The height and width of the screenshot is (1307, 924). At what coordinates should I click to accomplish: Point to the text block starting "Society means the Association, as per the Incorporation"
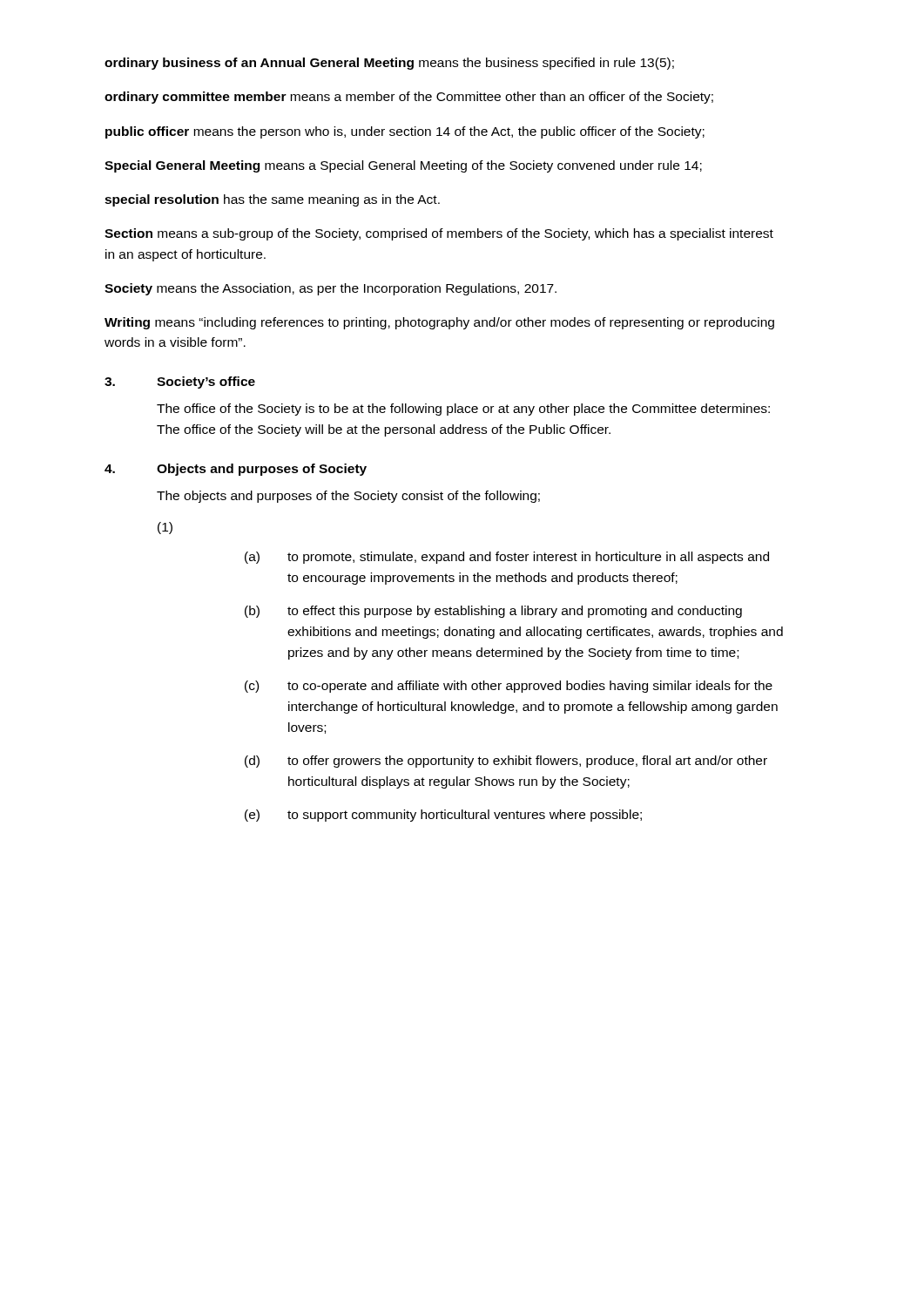[331, 288]
